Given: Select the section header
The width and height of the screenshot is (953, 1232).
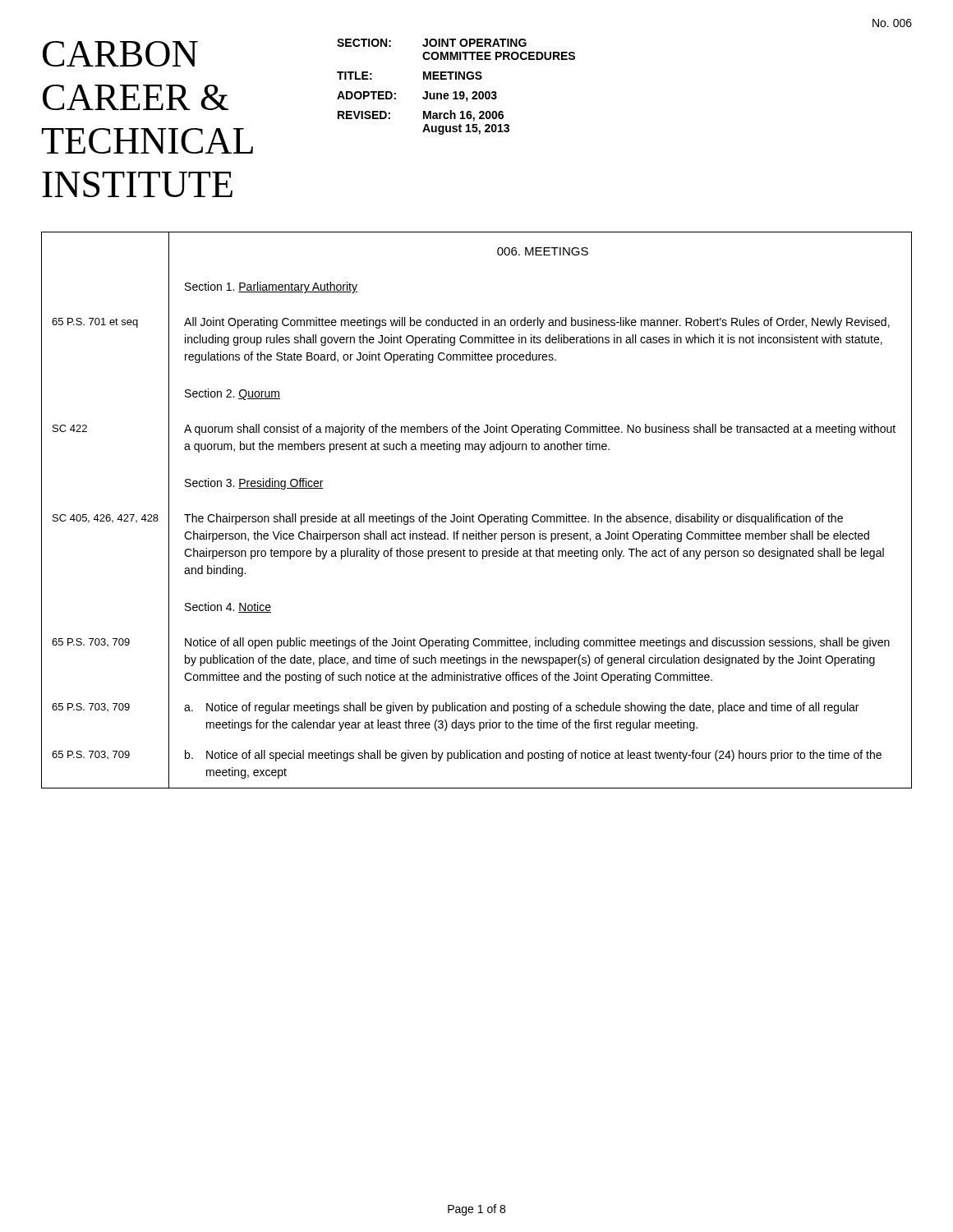Looking at the screenshot, I should 543,251.
